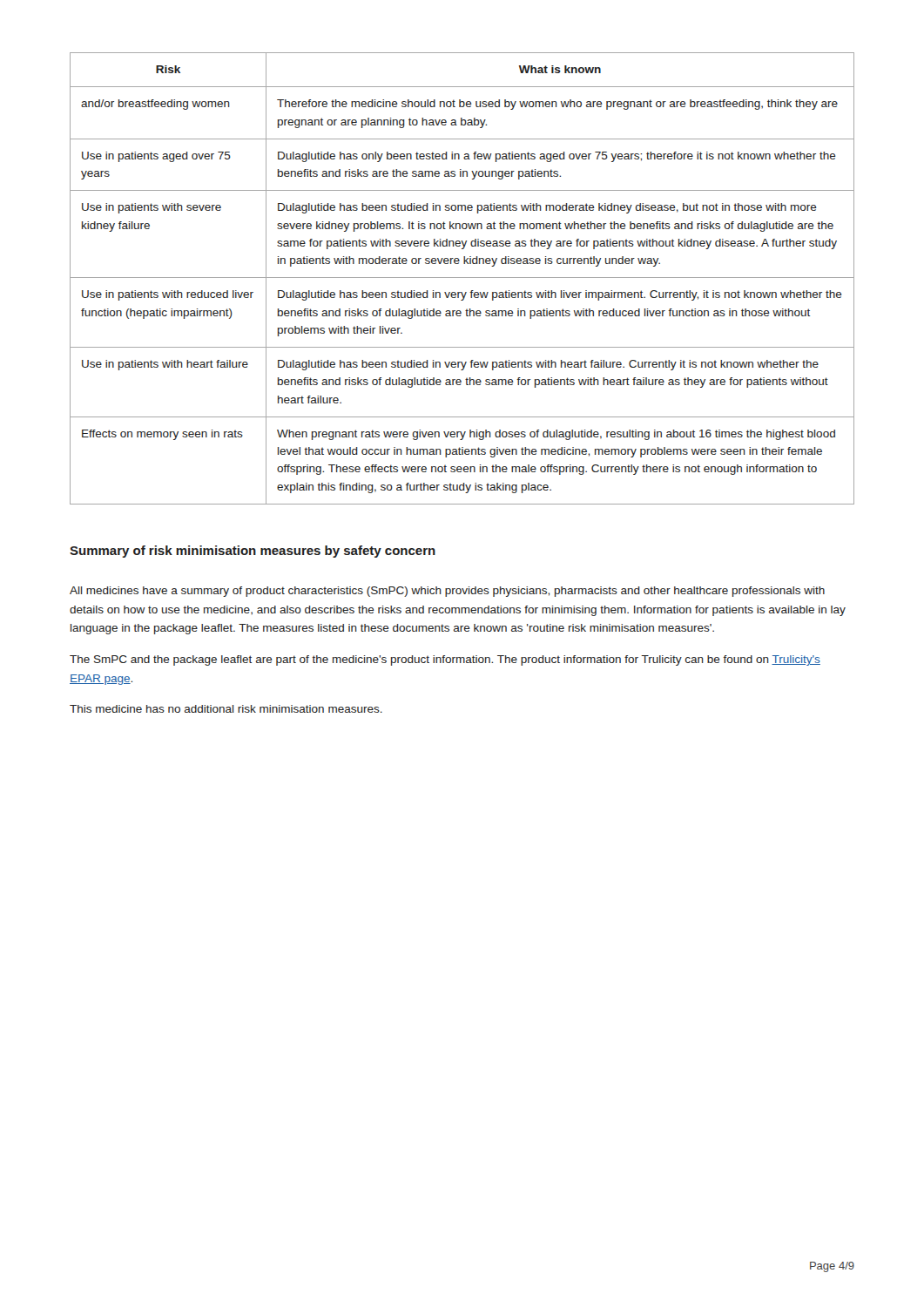Screen dimensions: 1307x924
Task: Locate the block of text that opens with "The SmPC and the"
Action: 462,669
